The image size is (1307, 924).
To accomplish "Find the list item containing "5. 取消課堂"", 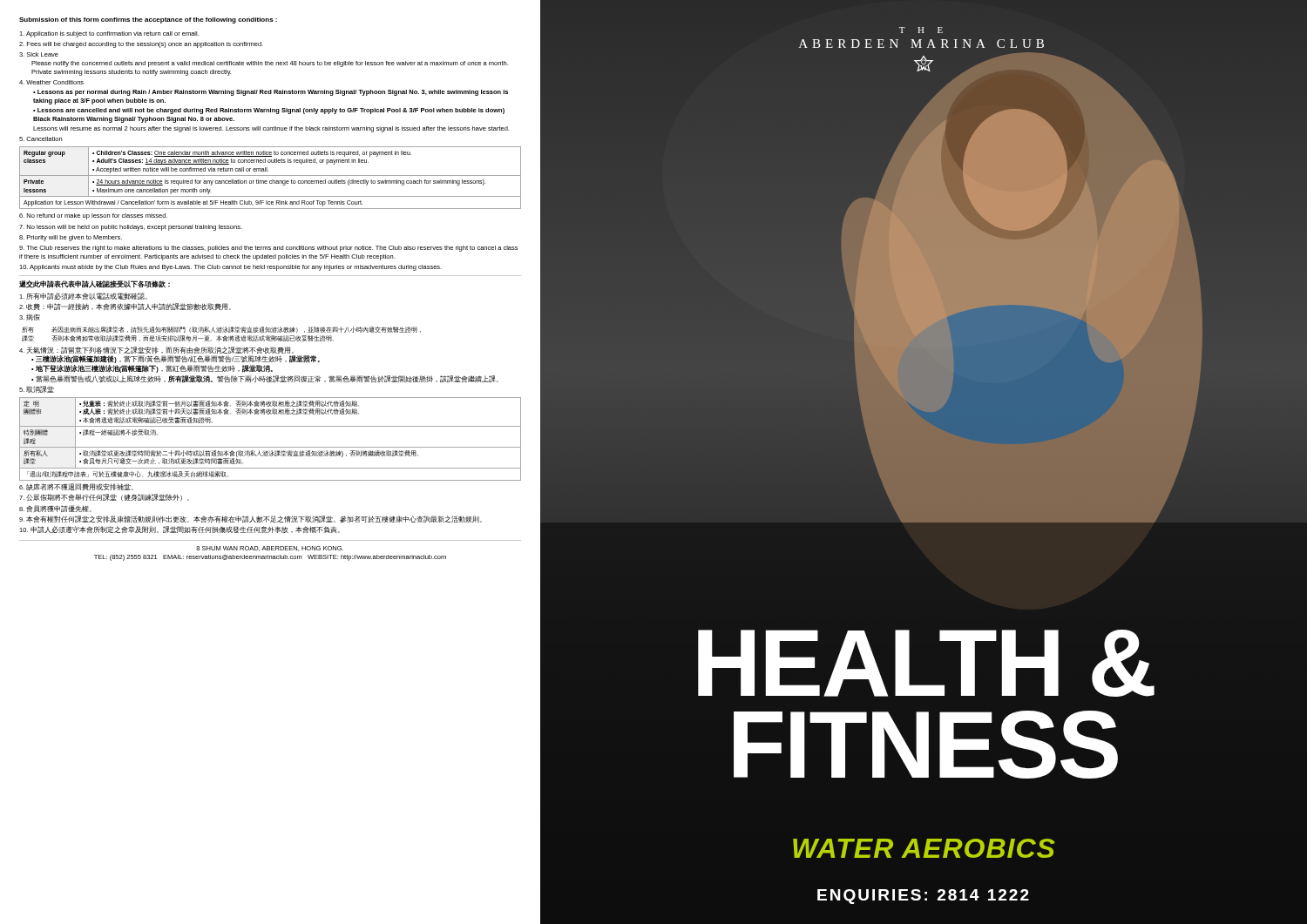I will [x=37, y=389].
